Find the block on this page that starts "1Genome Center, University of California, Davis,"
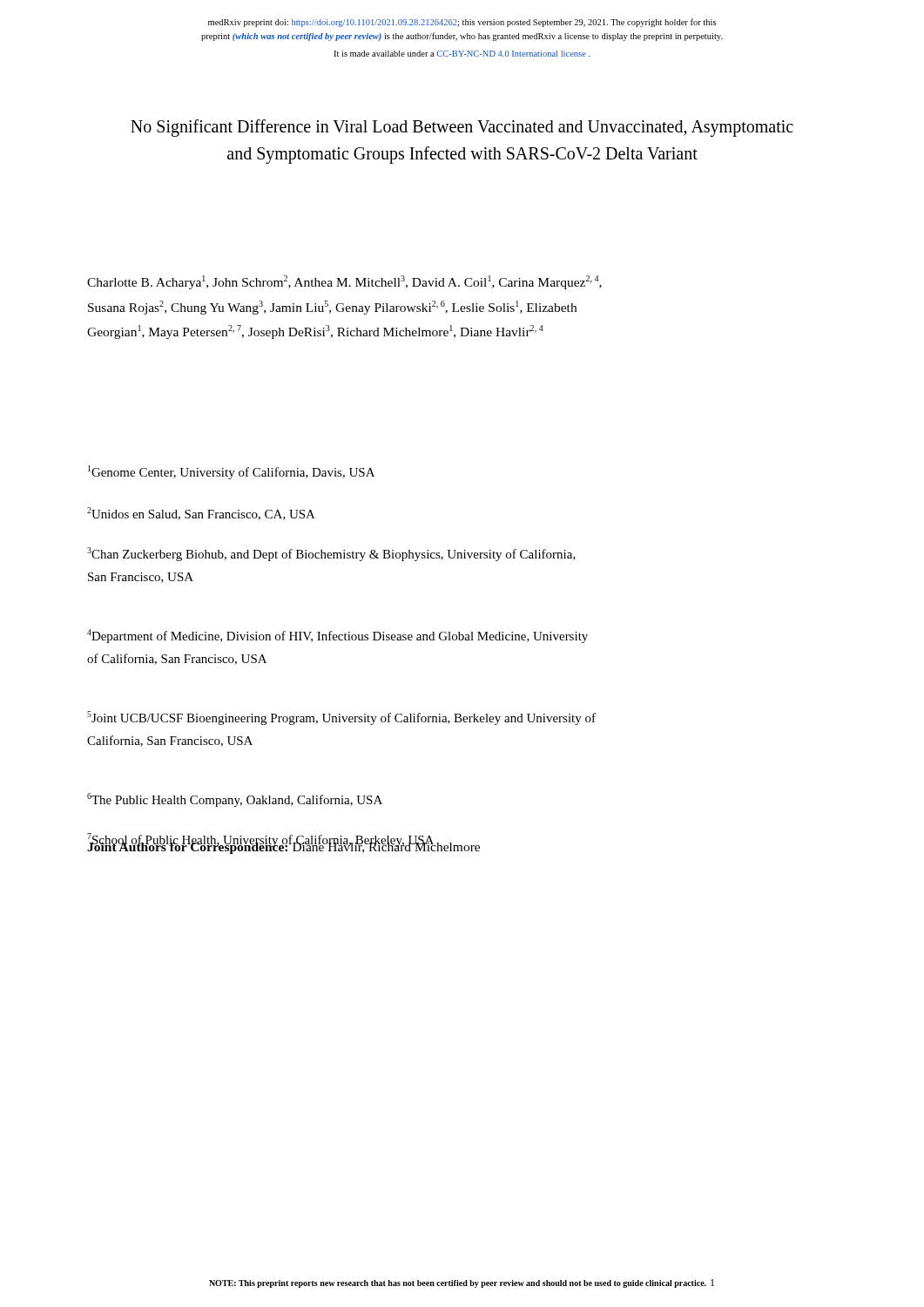 (231, 471)
